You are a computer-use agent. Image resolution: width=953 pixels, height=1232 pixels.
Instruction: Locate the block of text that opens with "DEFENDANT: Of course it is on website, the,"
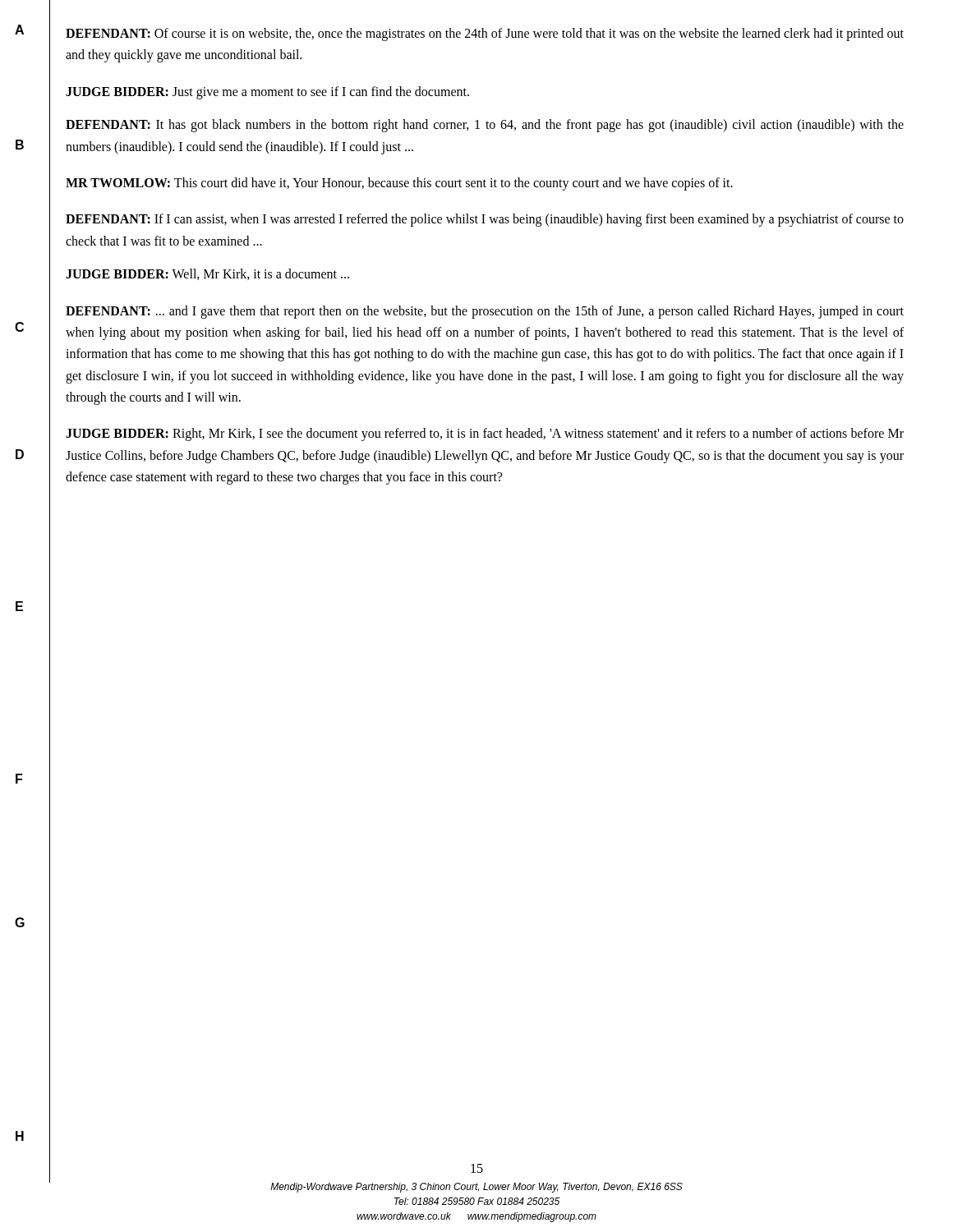485,45
